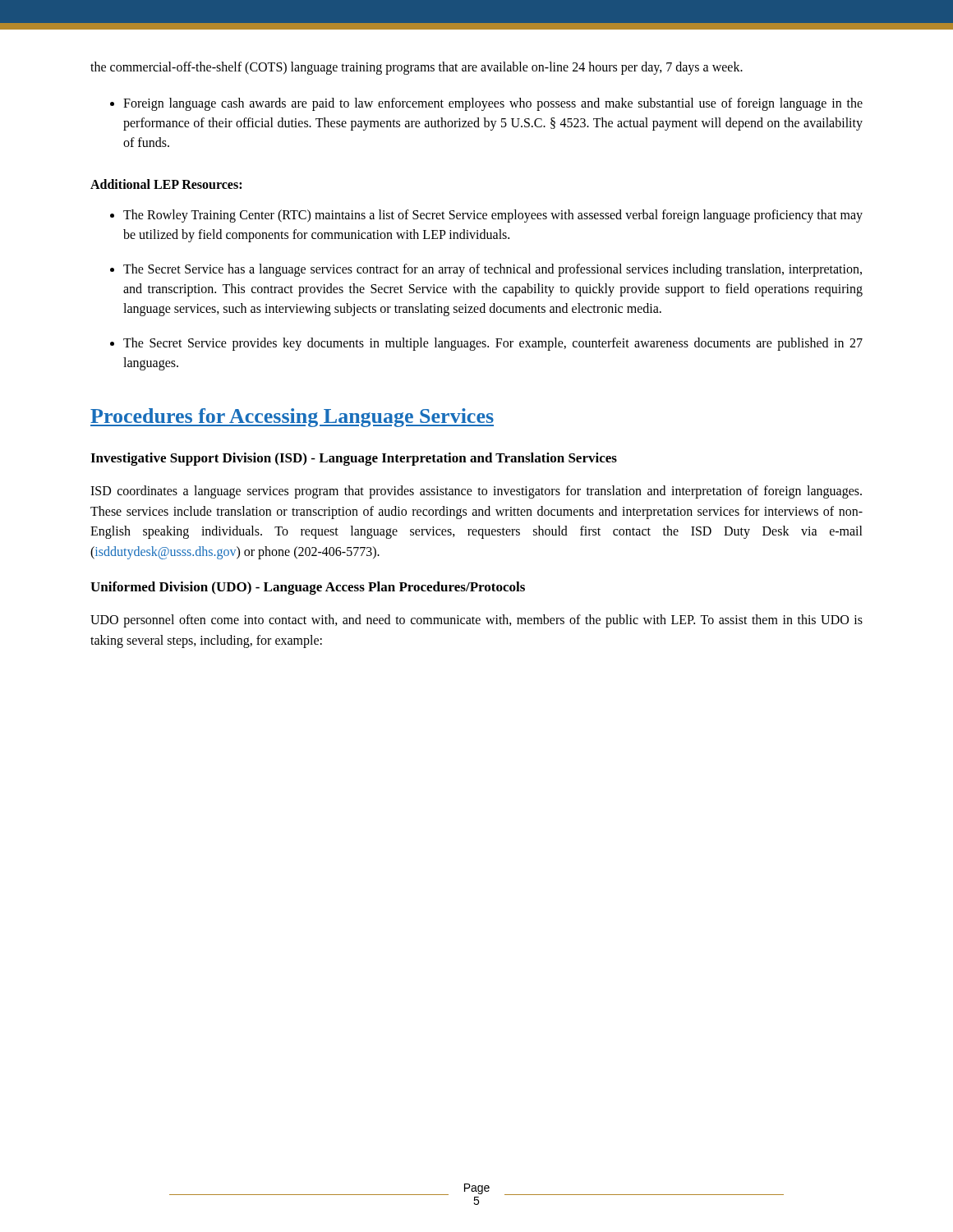This screenshot has height=1232, width=953.
Task: Find the list item that says "The Rowley Training"
Action: pyautogui.click(x=493, y=225)
